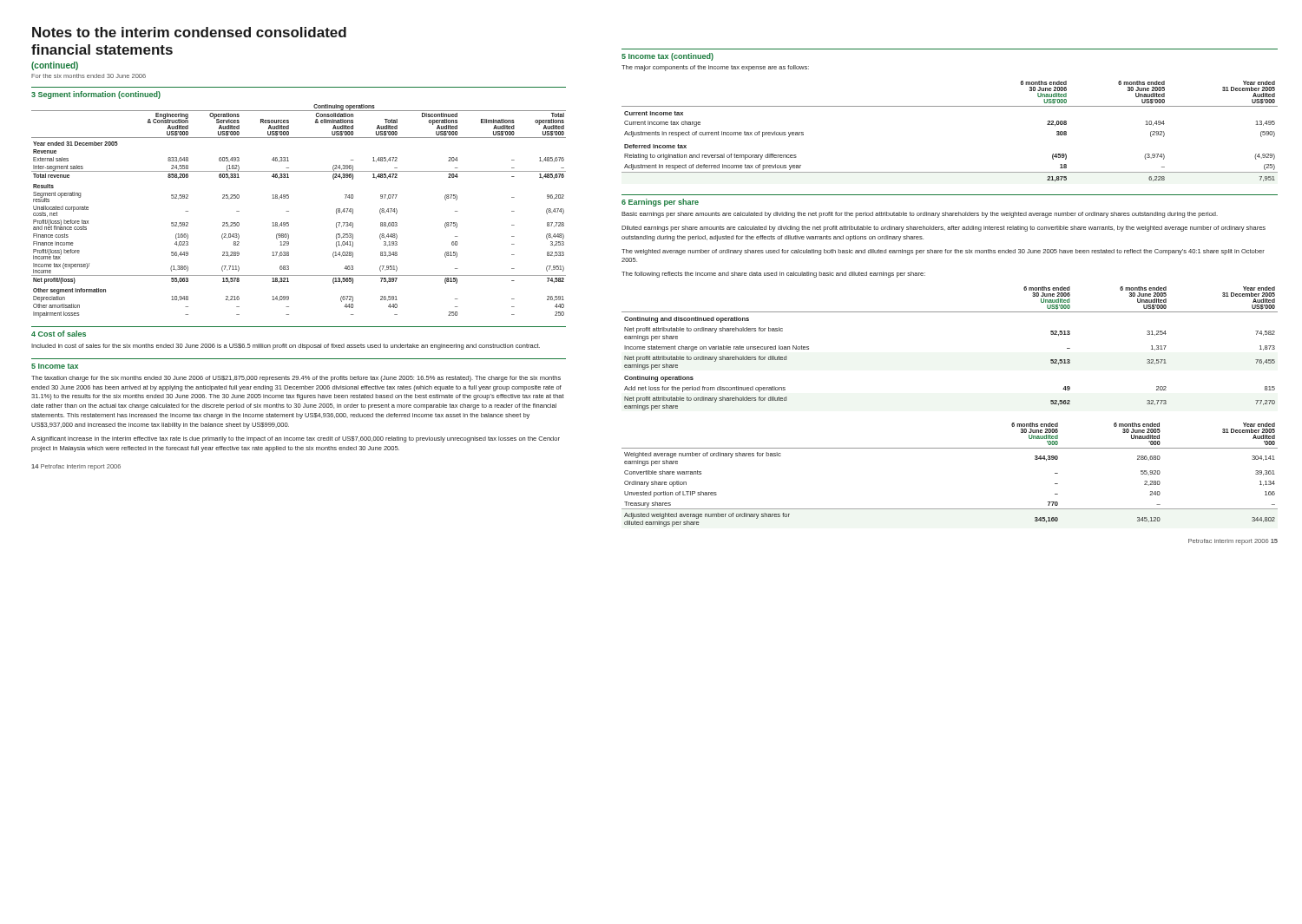Navigate to the element starting "Basic earnings per share amounts are calculated by"
This screenshot has width=1302, height=924.
click(920, 214)
